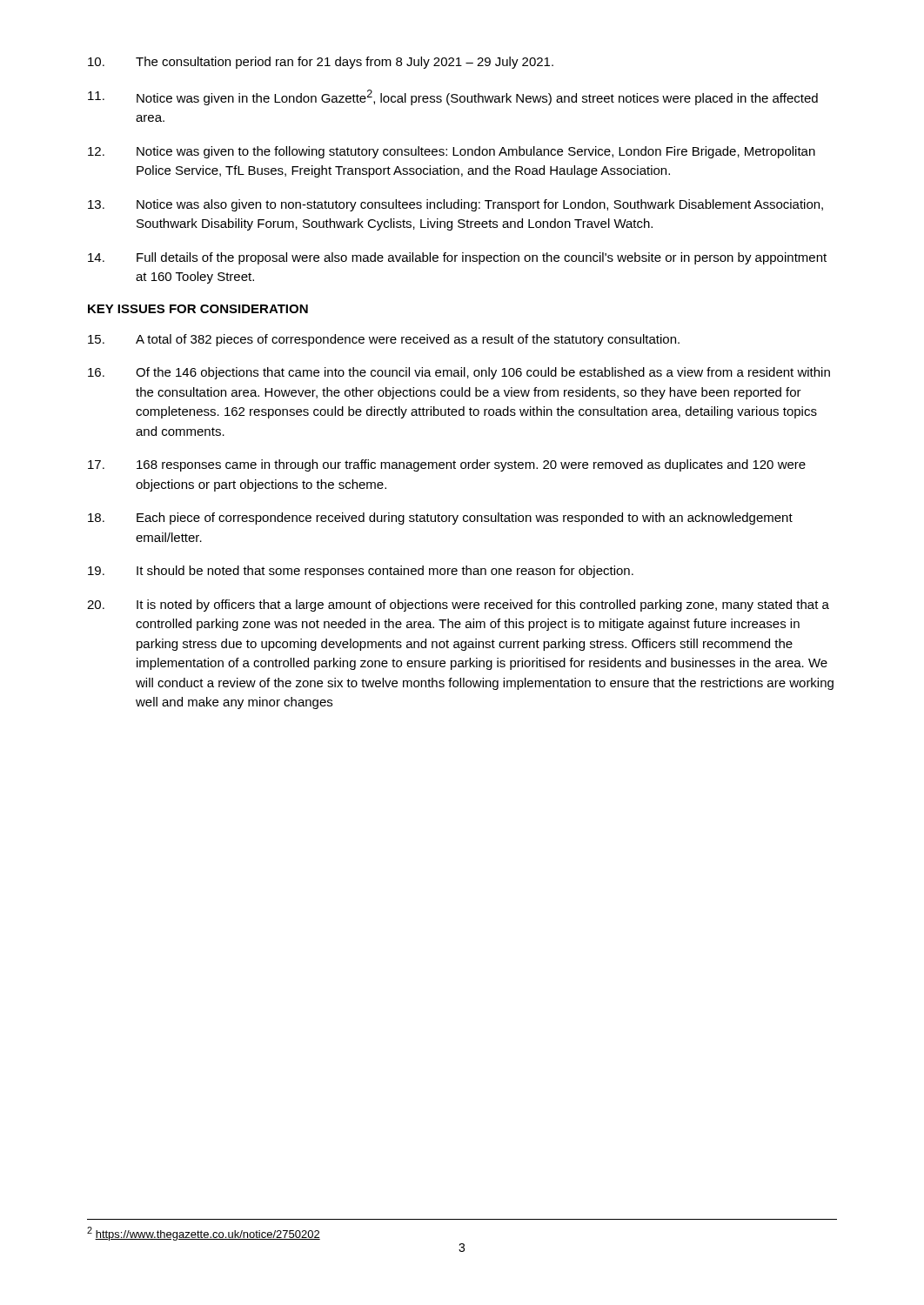Point to the block beginning "13. Notice was also given to"
The width and height of the screenshot is (924, 1305).
tap(462, 214)
